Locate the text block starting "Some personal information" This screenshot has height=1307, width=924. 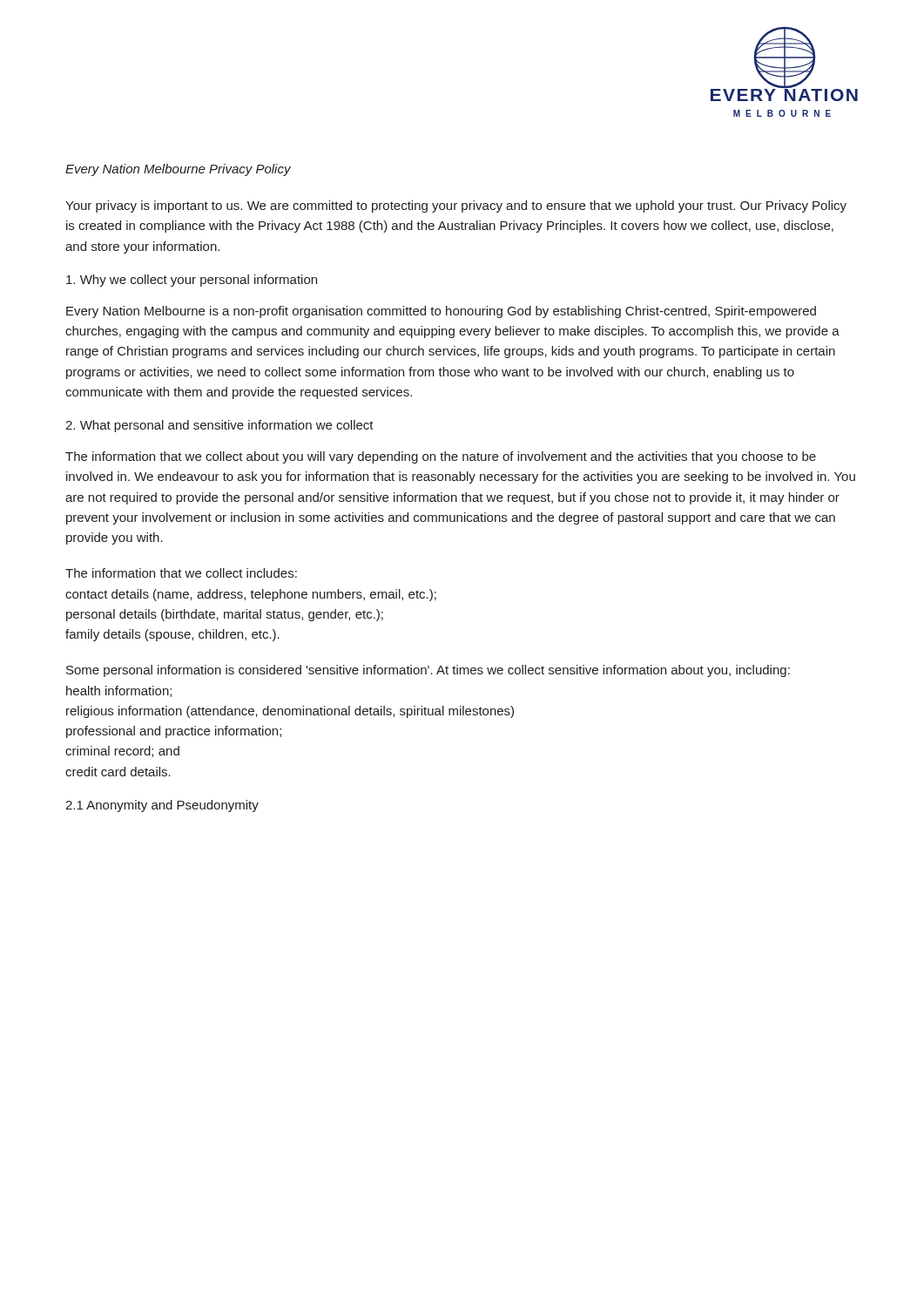[x=428, y=720]
